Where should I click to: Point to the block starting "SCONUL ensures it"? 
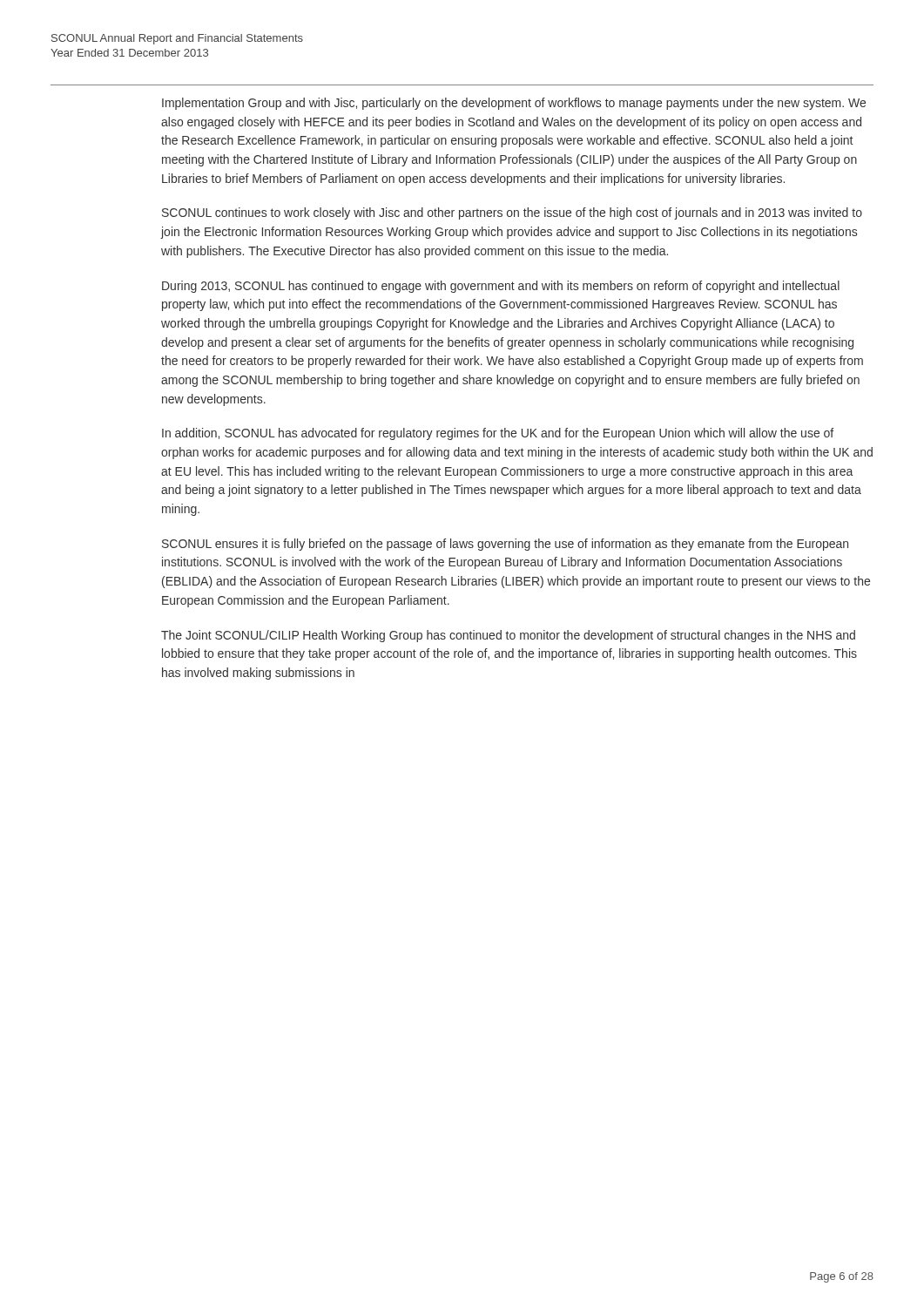516,572
